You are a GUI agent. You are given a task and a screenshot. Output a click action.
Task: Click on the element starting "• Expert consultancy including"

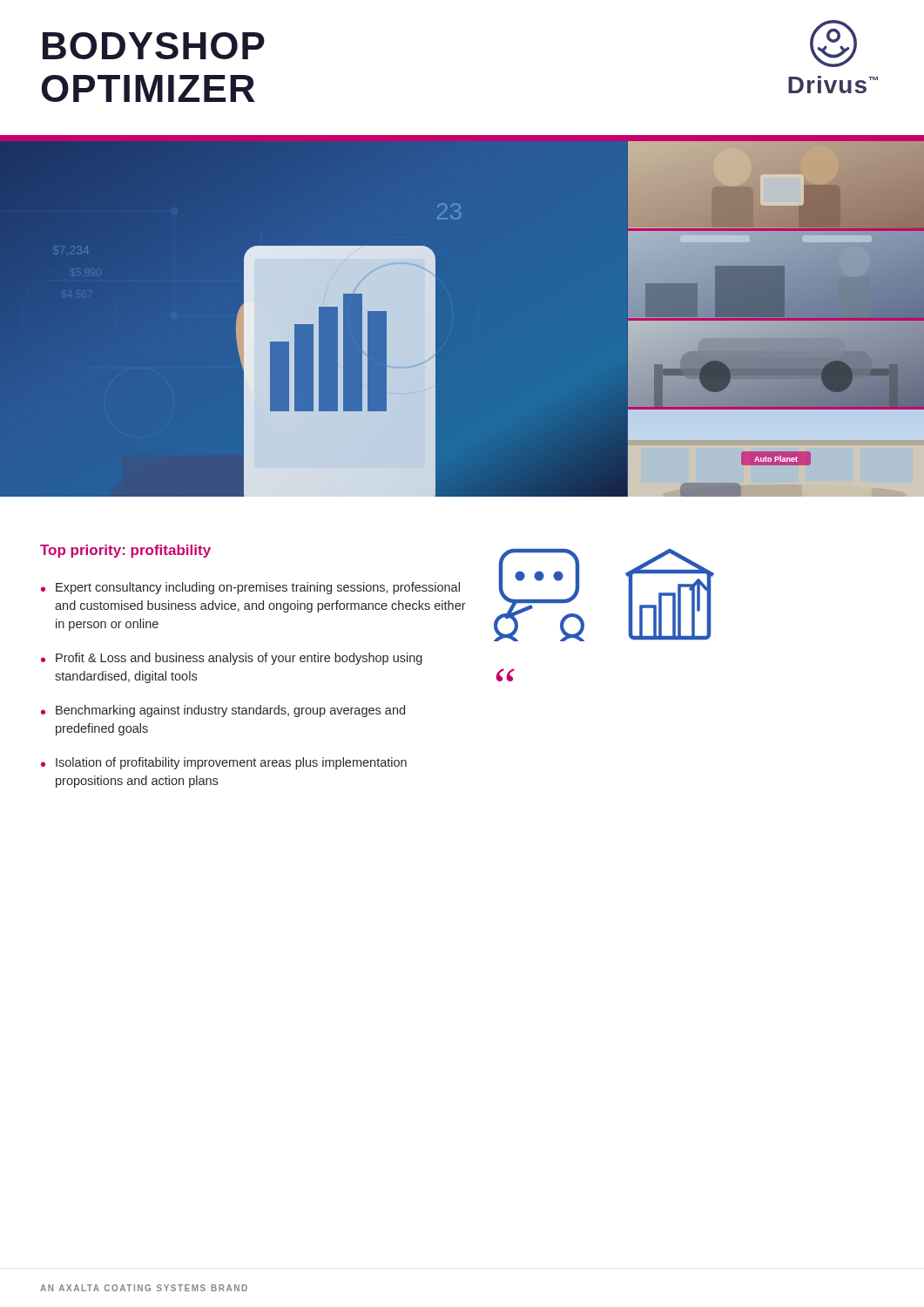point(253,606)
